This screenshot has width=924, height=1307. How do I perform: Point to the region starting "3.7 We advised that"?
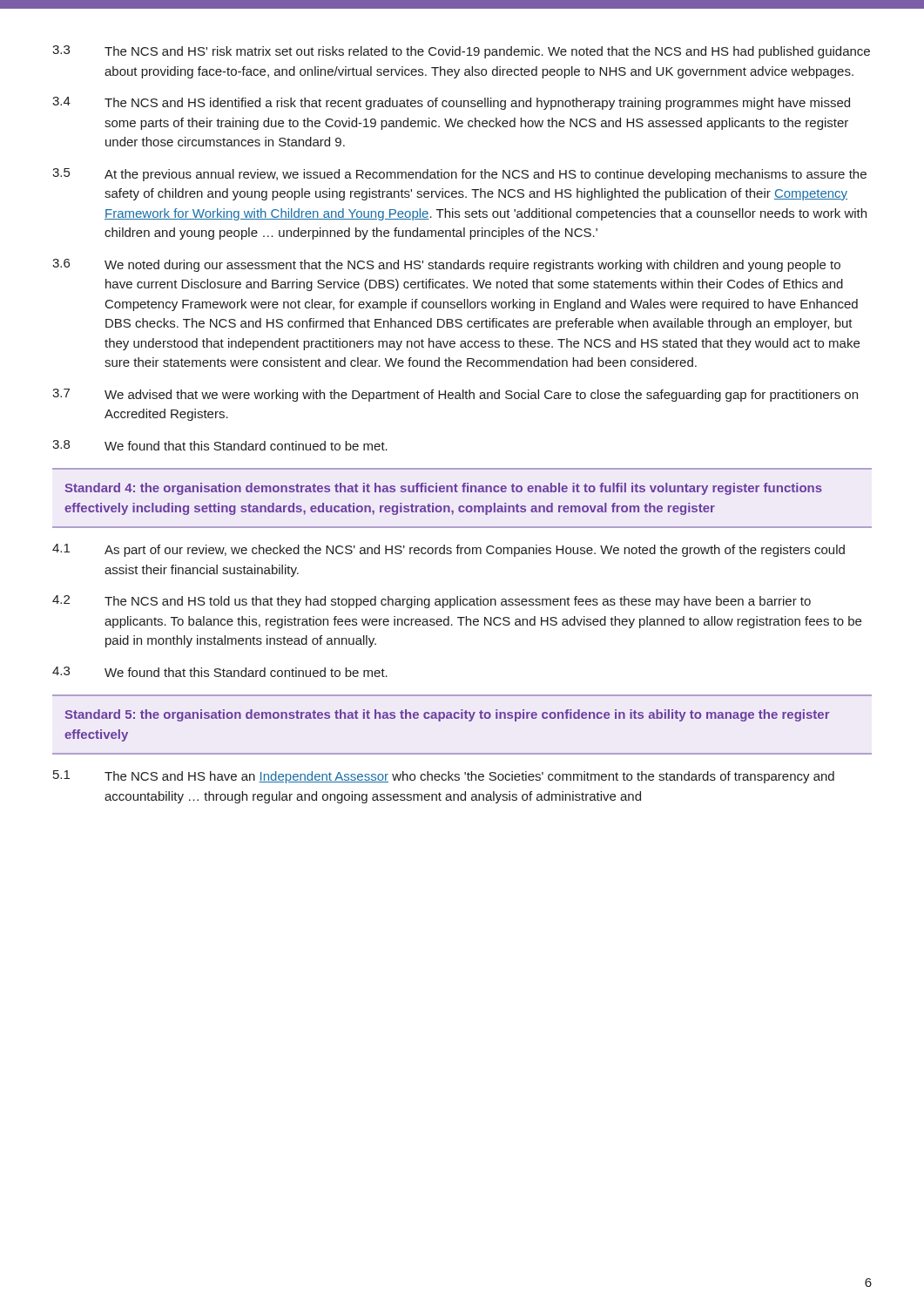point(462,404)
